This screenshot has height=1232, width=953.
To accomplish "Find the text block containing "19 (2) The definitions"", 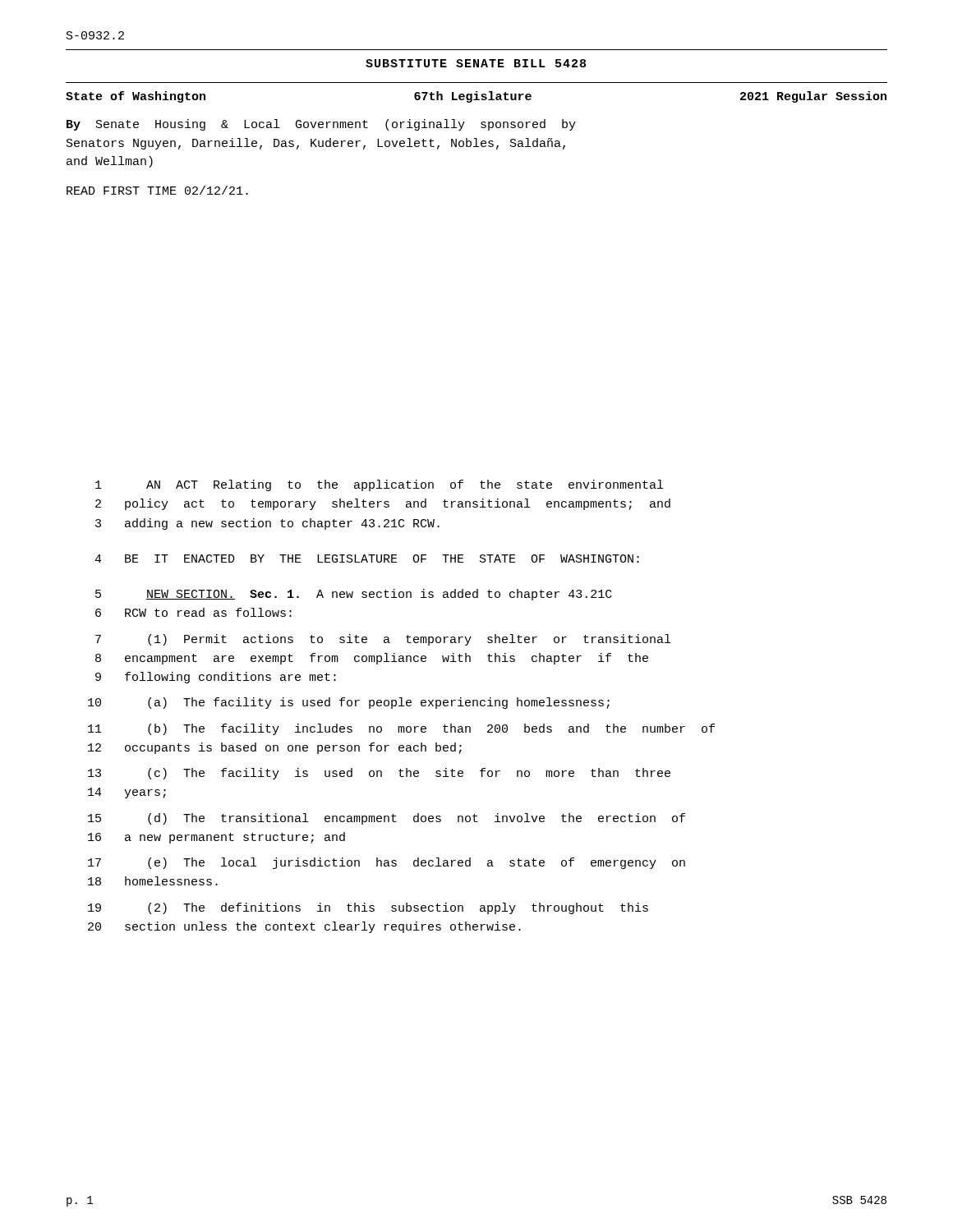I will pyautogui.click(x=476, y=918).
